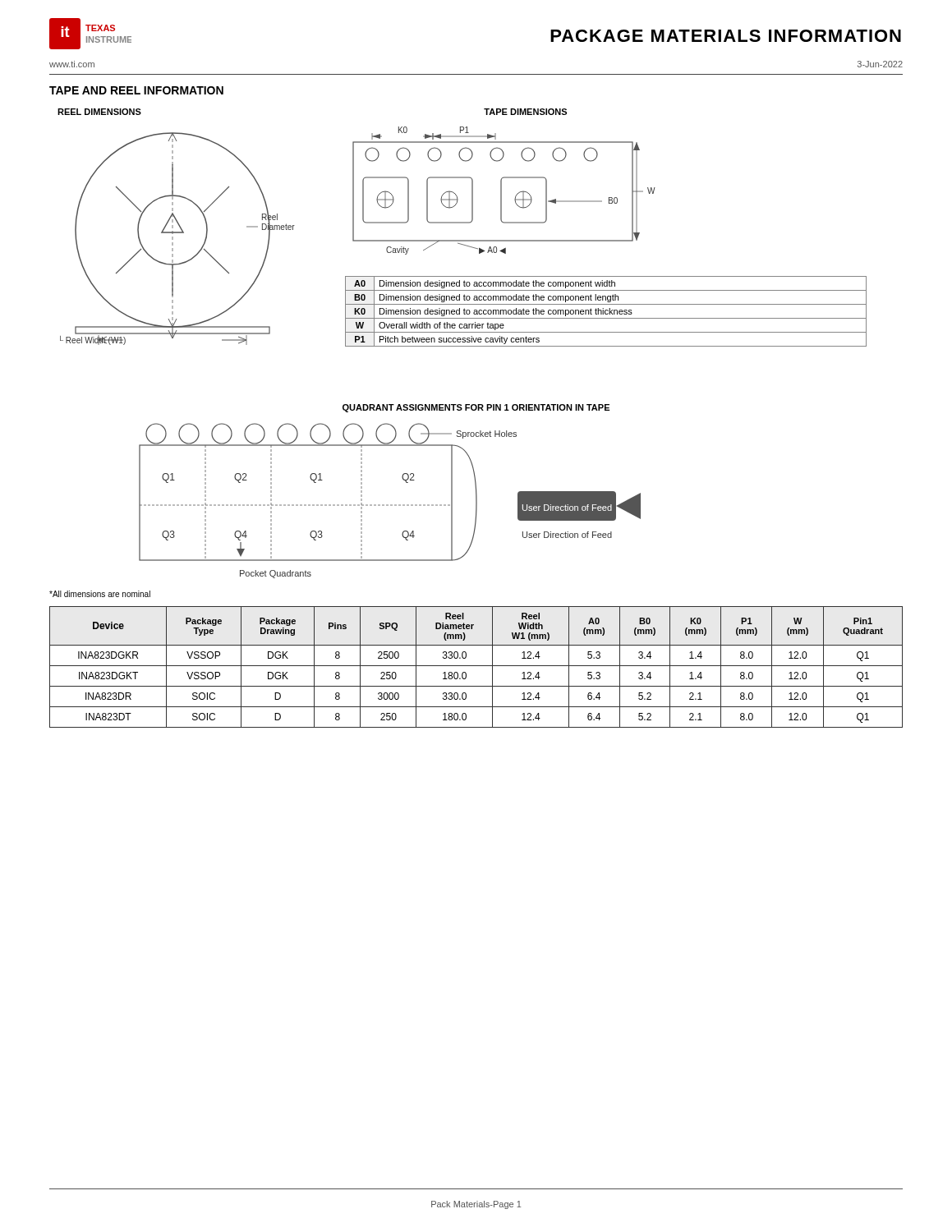Select the title with the text "PACKAGE MATERIALS INFORMATION"
952x1232 pixels.
(x=726, y=35)
